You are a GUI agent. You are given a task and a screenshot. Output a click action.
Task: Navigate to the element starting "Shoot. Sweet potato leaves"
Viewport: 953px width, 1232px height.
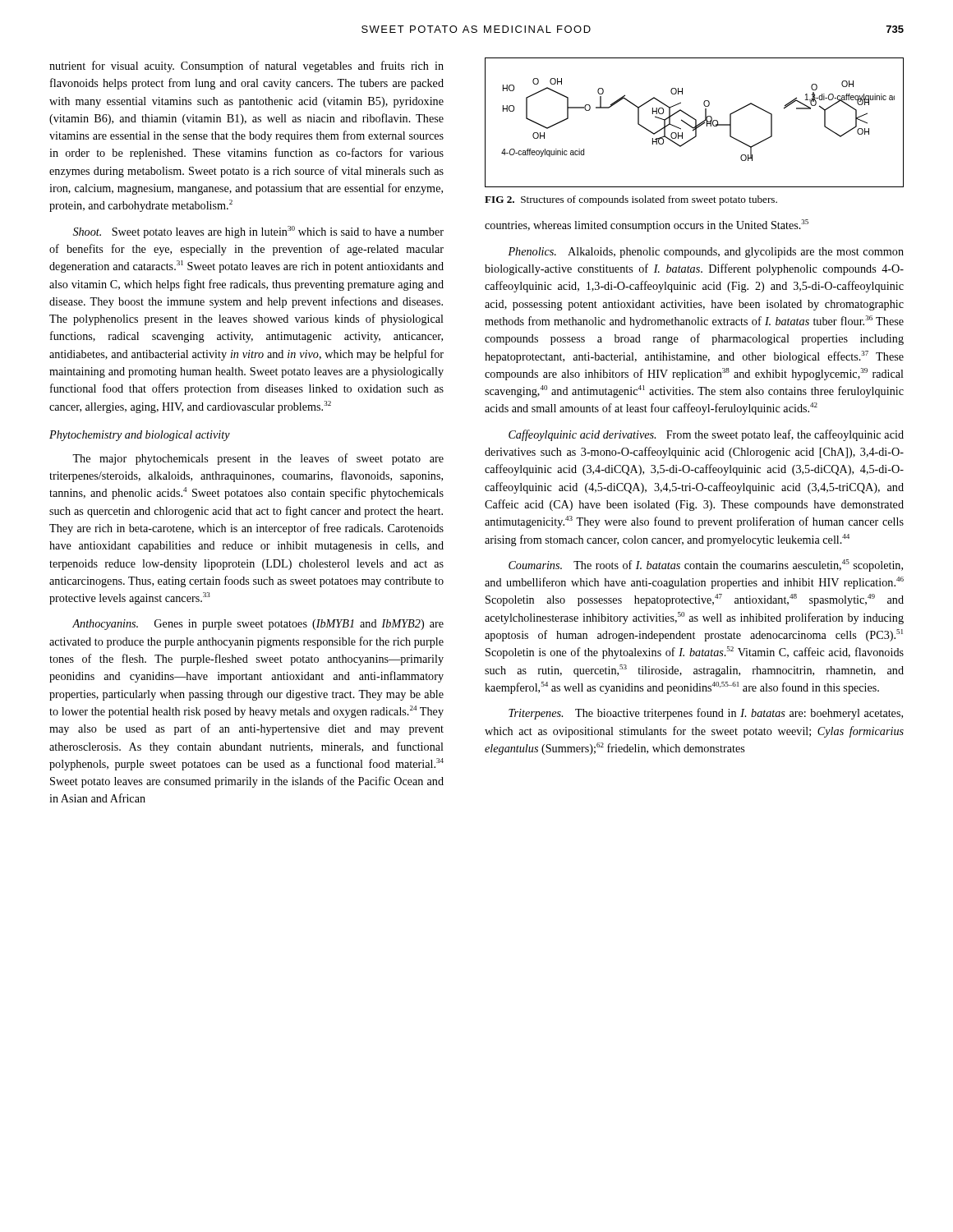click(x=246, y=319)
